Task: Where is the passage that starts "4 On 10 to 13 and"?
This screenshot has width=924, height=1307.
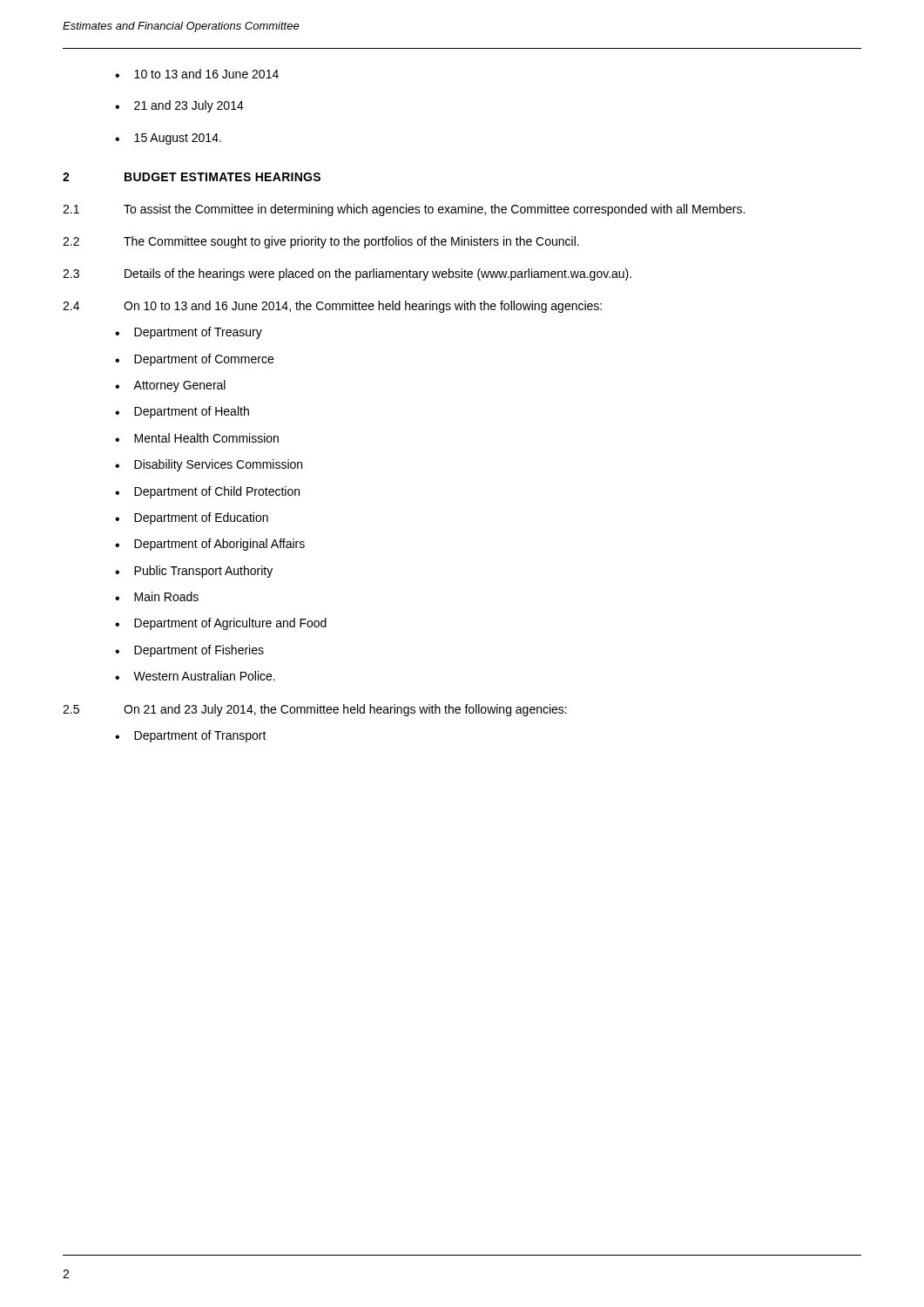Action: [x=462, y=306]
